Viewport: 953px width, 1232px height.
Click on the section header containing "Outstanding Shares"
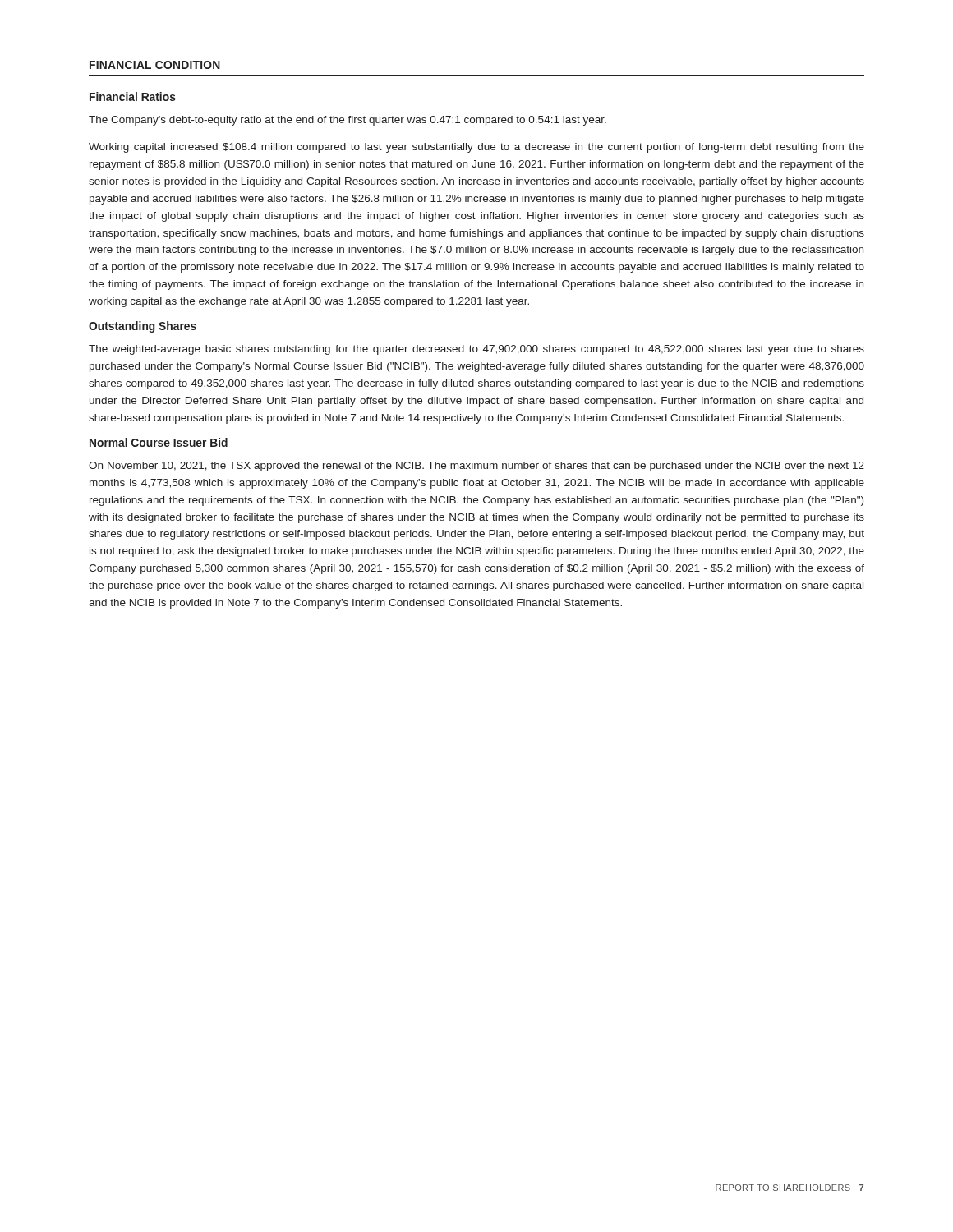click(x=143, y=327)
